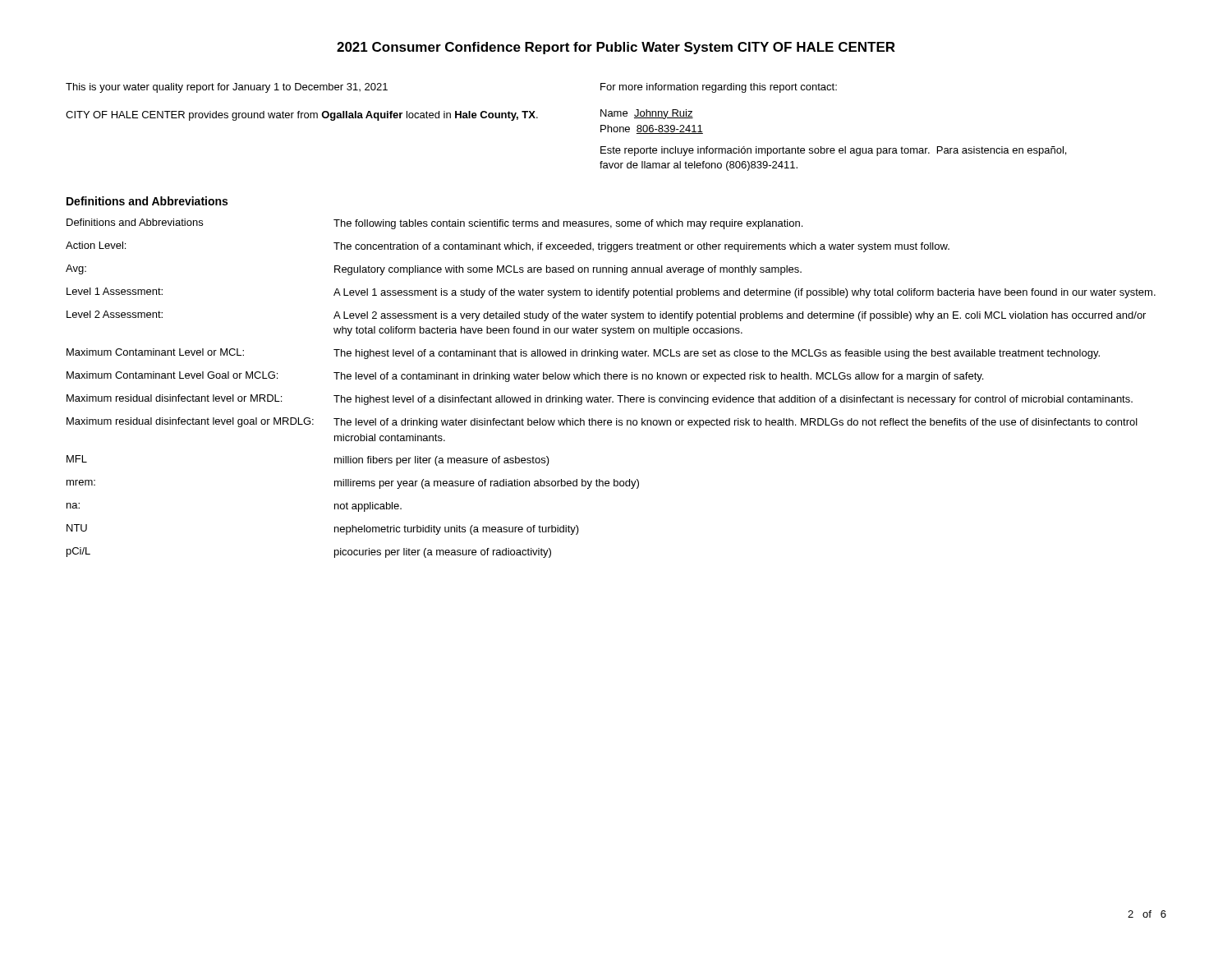Click on the text block that reads "Regulatory compliance with some"
Screen dimensions: 953x1232
pos(568,269)
